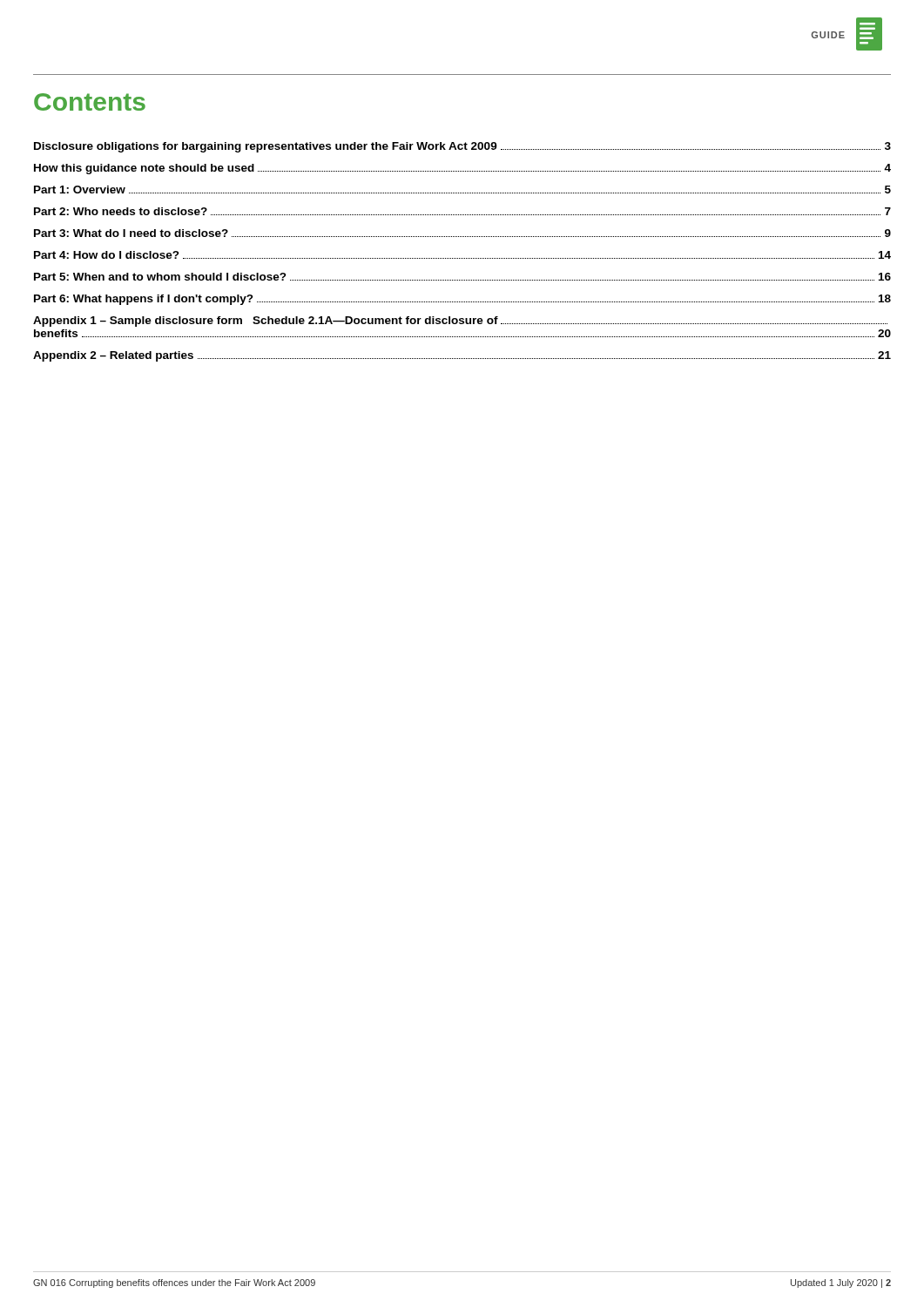Select the list item with the text "Part 1: Overview 5"
The height and width of the screenshot is (1307, 924).
tap(462, 190)
